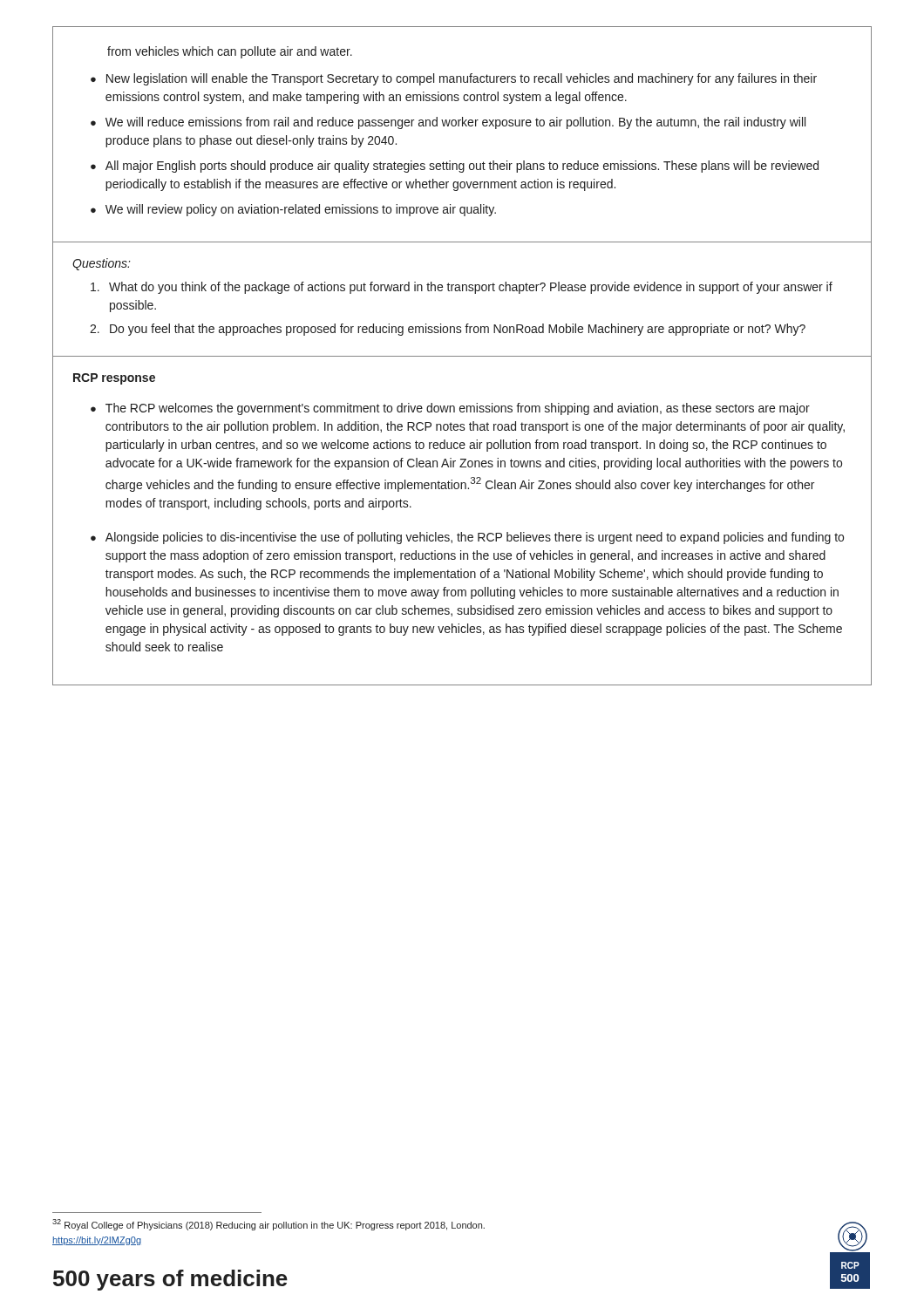Select the list item containing "Alongside policies to dis-incentivise the use of"

pyautogui.click(x=478, y=592)
